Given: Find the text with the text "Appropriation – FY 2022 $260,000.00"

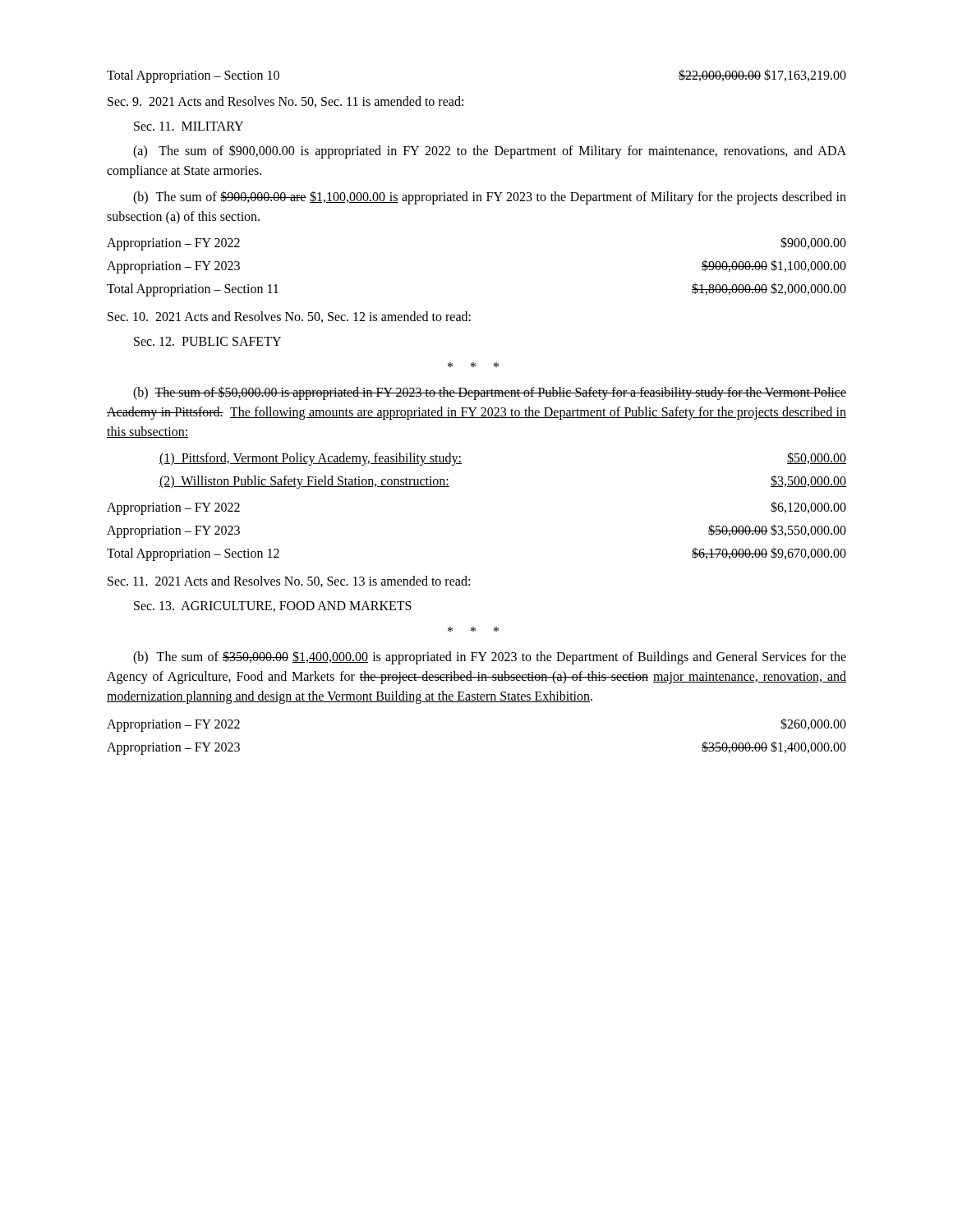Looking at the screenshot, I should click(x=177, y=725).
